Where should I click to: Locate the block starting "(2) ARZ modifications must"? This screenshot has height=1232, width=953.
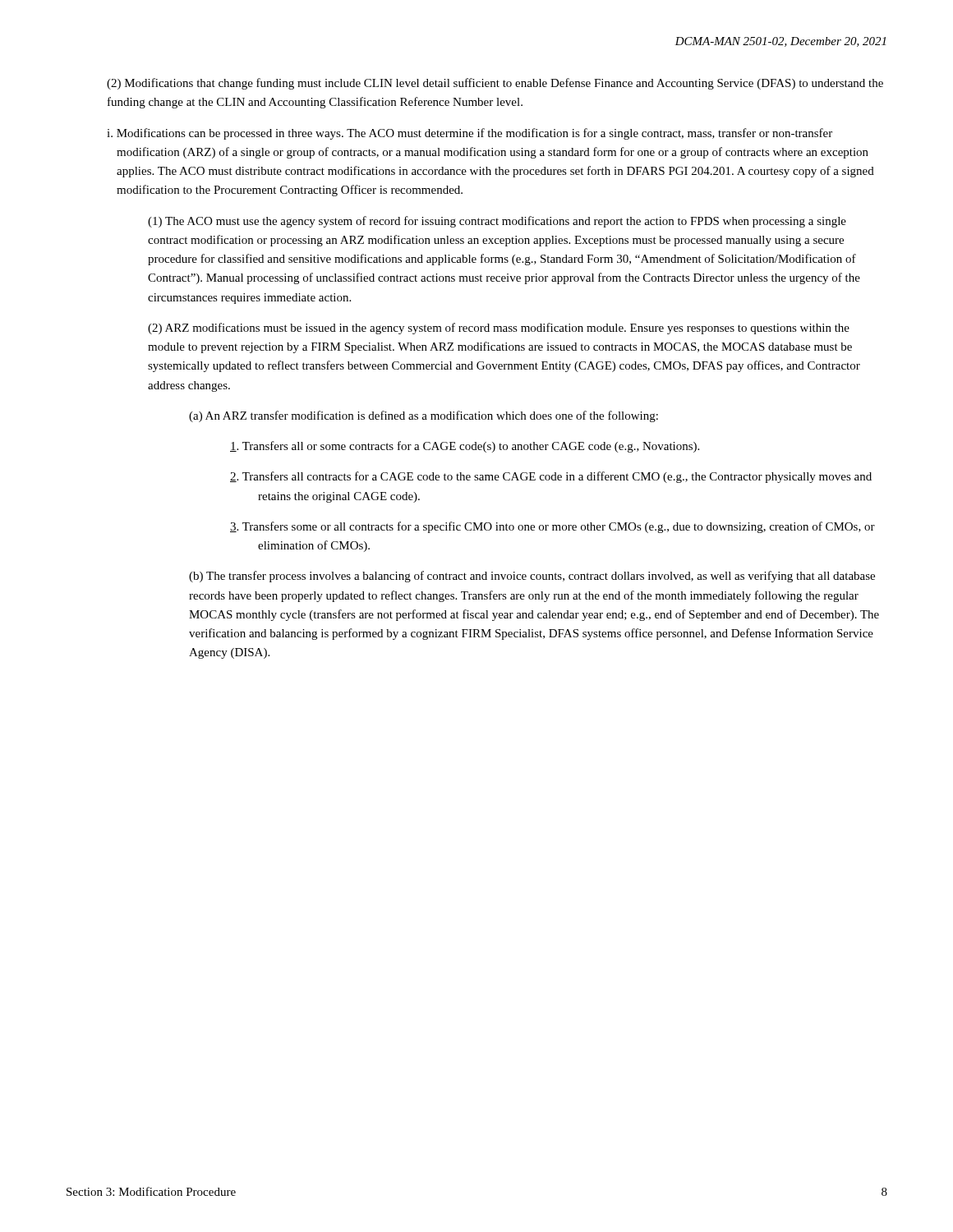504,356
